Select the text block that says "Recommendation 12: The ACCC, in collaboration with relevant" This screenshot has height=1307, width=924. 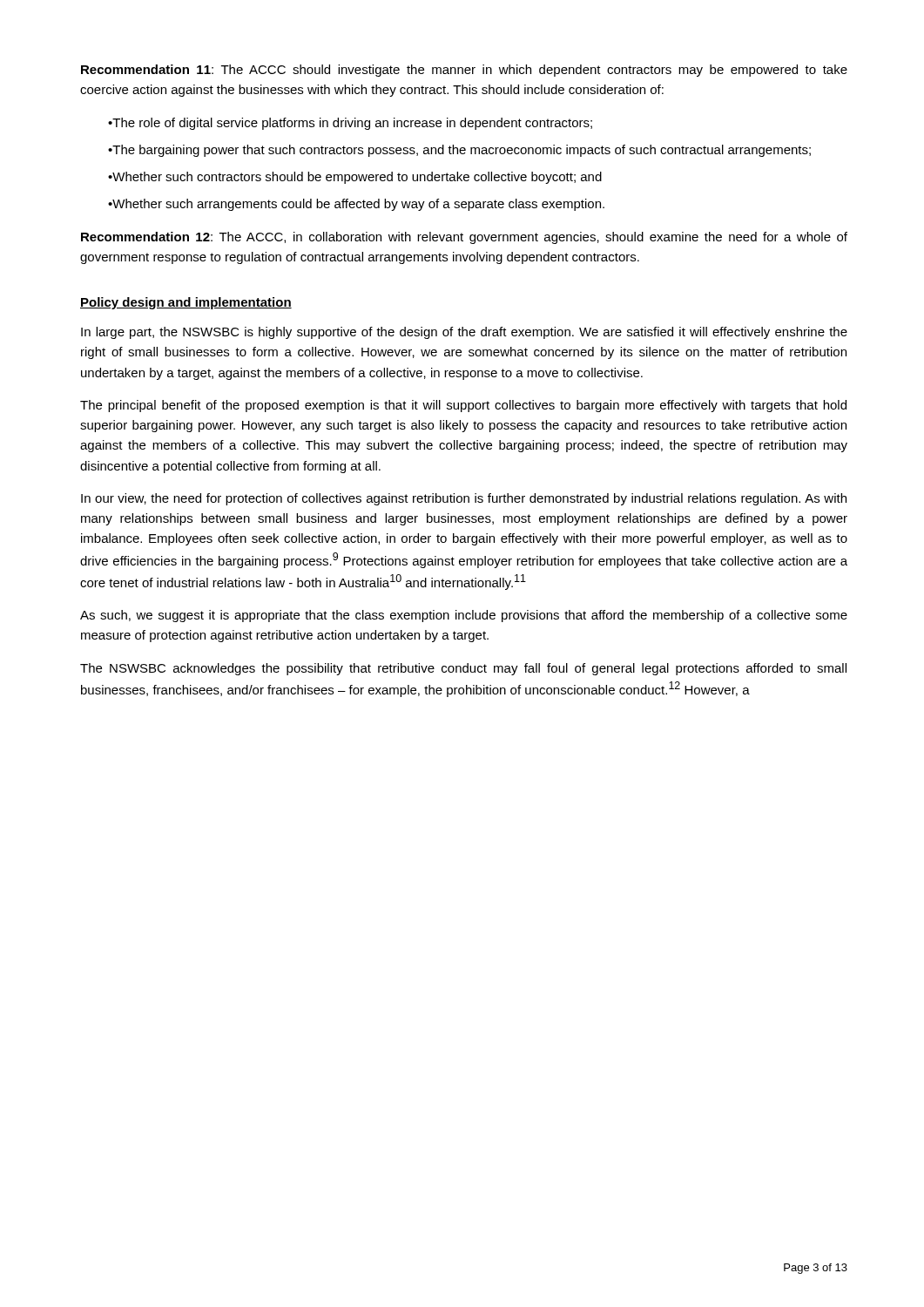click(x=464, y=246)
